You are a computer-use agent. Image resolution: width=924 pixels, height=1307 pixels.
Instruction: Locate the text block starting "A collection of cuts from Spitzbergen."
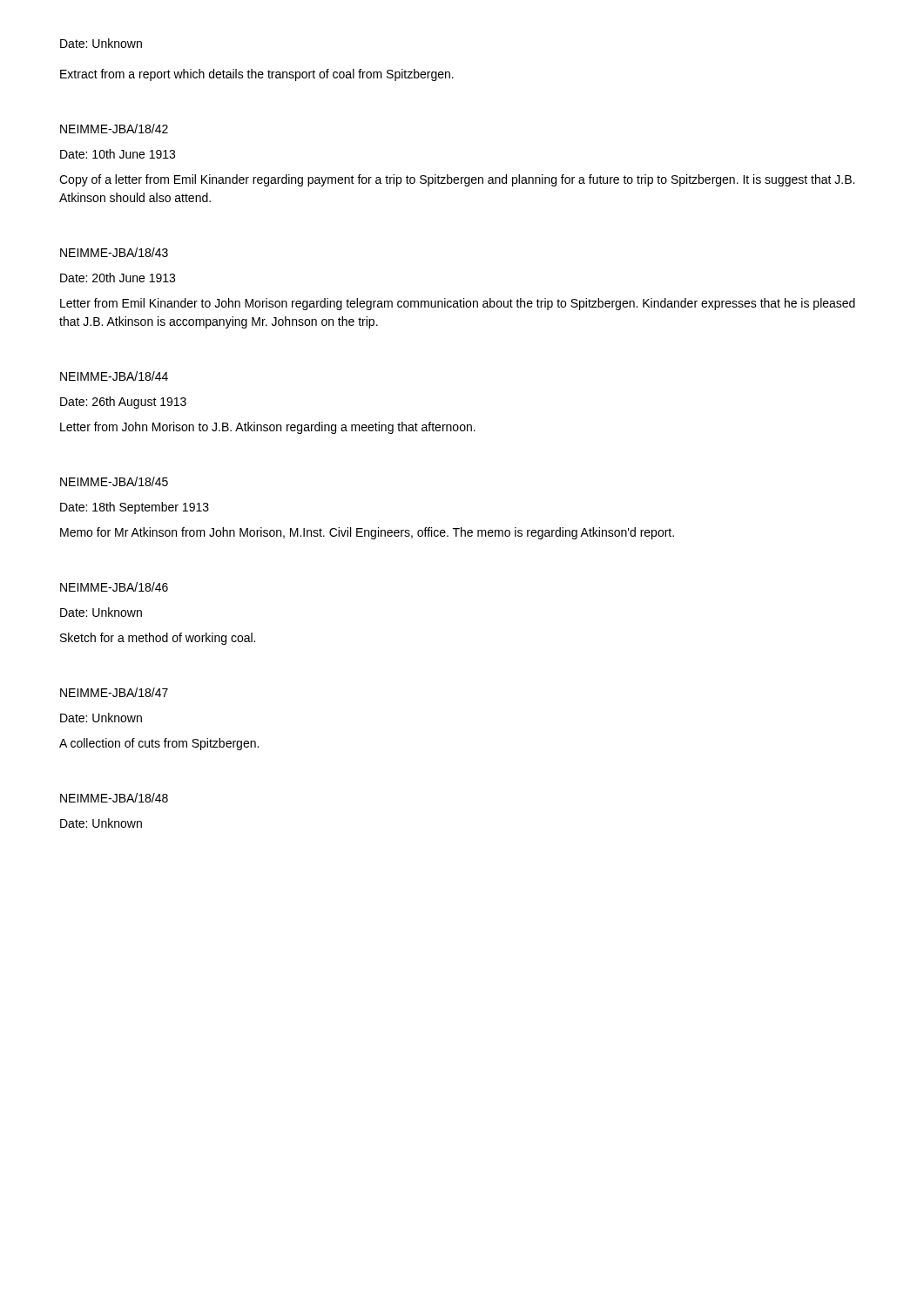click(159, 744)
